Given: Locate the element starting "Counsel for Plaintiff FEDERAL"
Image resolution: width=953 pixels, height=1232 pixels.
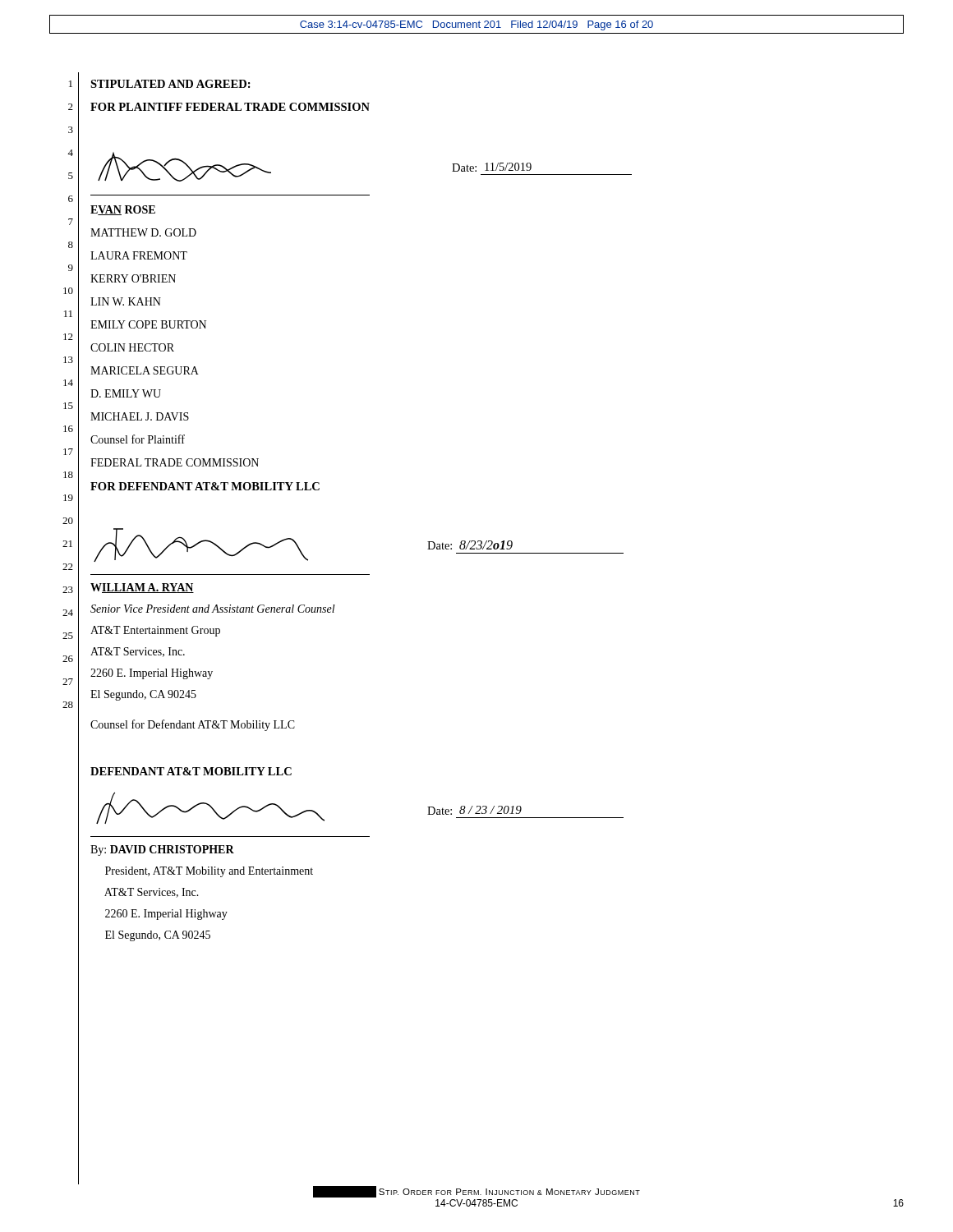Looking at the screenshot, I should [x=175, y=451].
